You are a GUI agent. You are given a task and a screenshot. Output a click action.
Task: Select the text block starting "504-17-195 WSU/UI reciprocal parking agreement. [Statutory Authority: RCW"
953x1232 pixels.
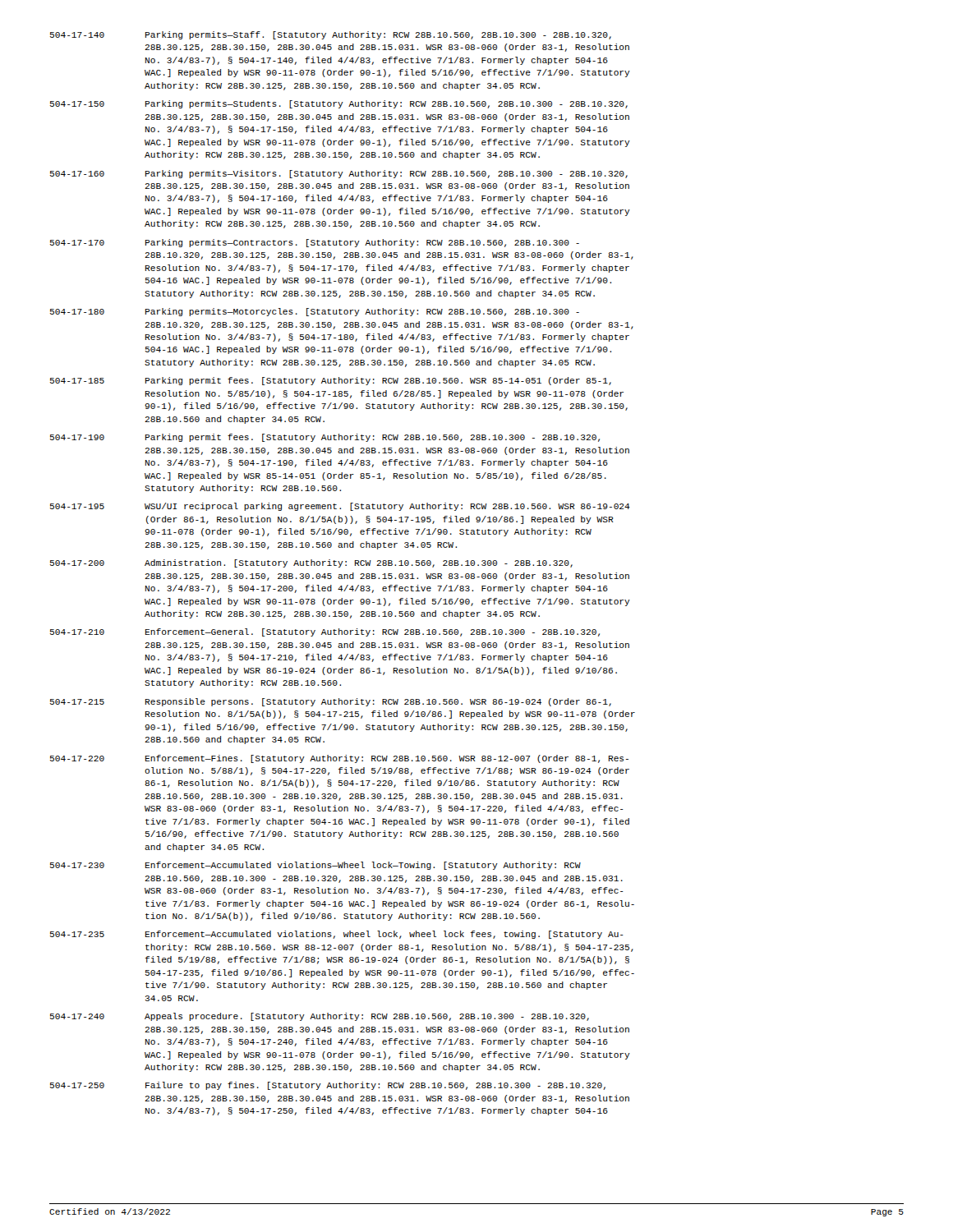(x=476, y=527)
